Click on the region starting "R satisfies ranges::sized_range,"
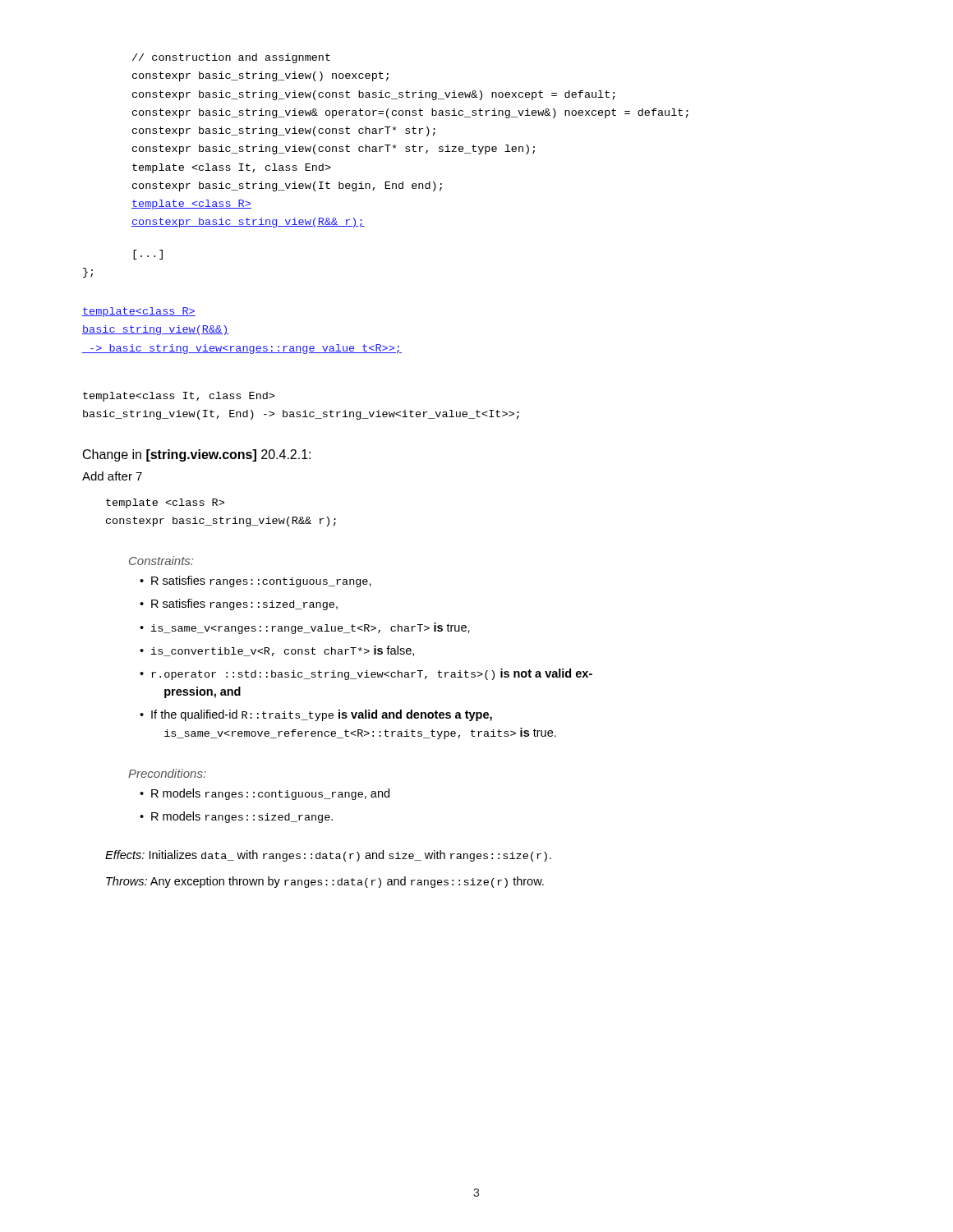 pos(244,605)
